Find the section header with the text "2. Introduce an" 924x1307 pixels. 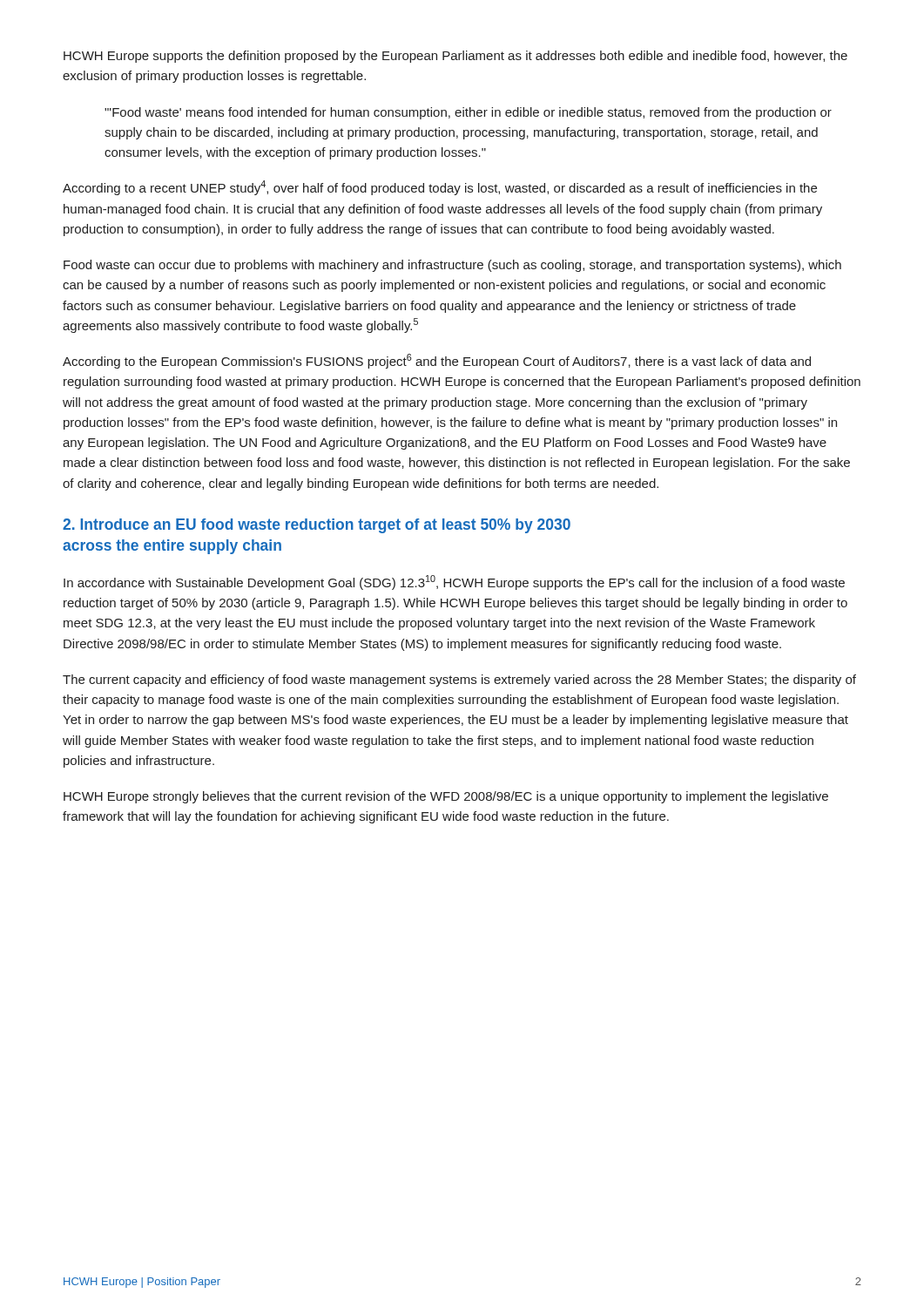(317, 535)
